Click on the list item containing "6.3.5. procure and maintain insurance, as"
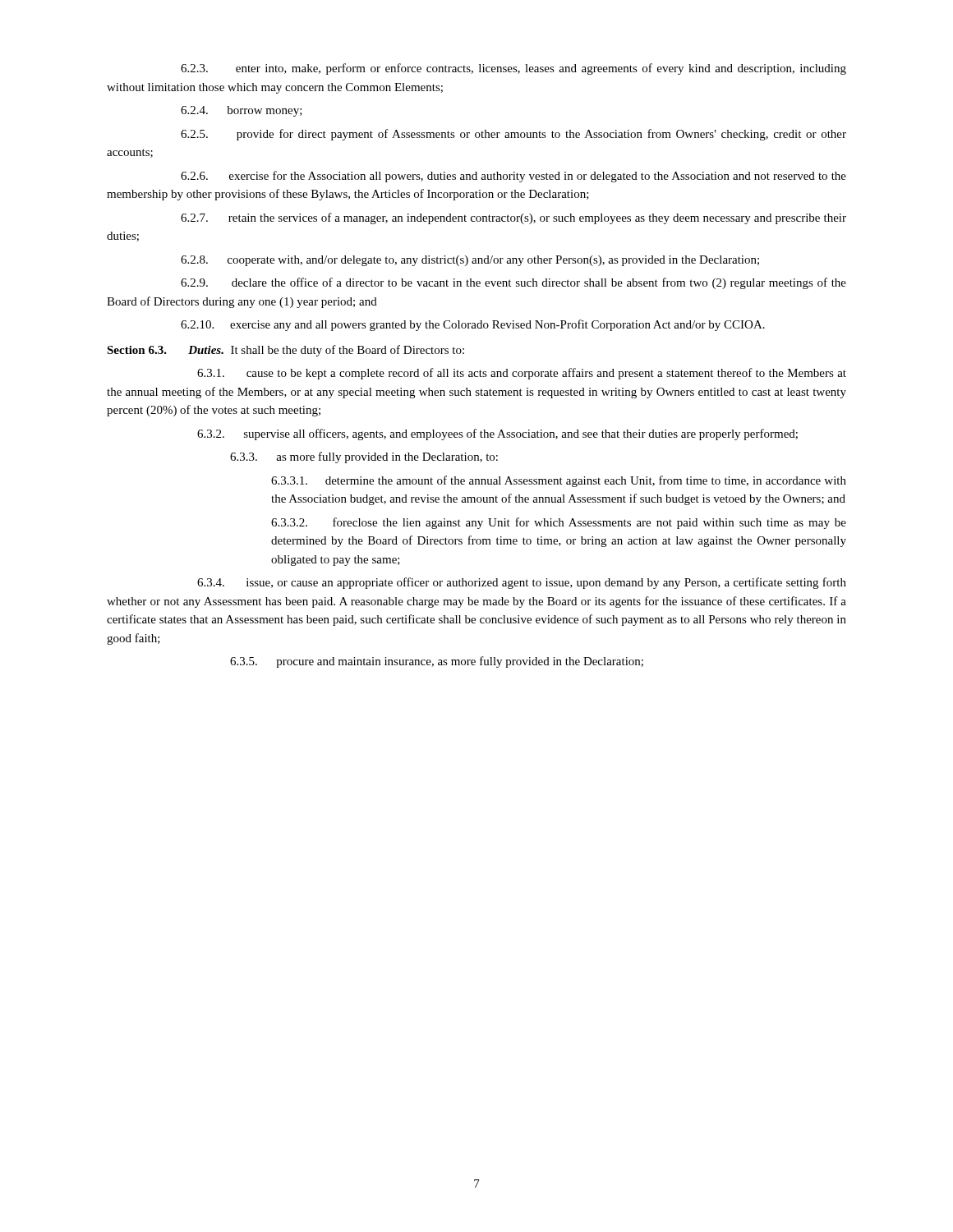The height and width of the screenshot is (1232, 953). click(437, 661)
